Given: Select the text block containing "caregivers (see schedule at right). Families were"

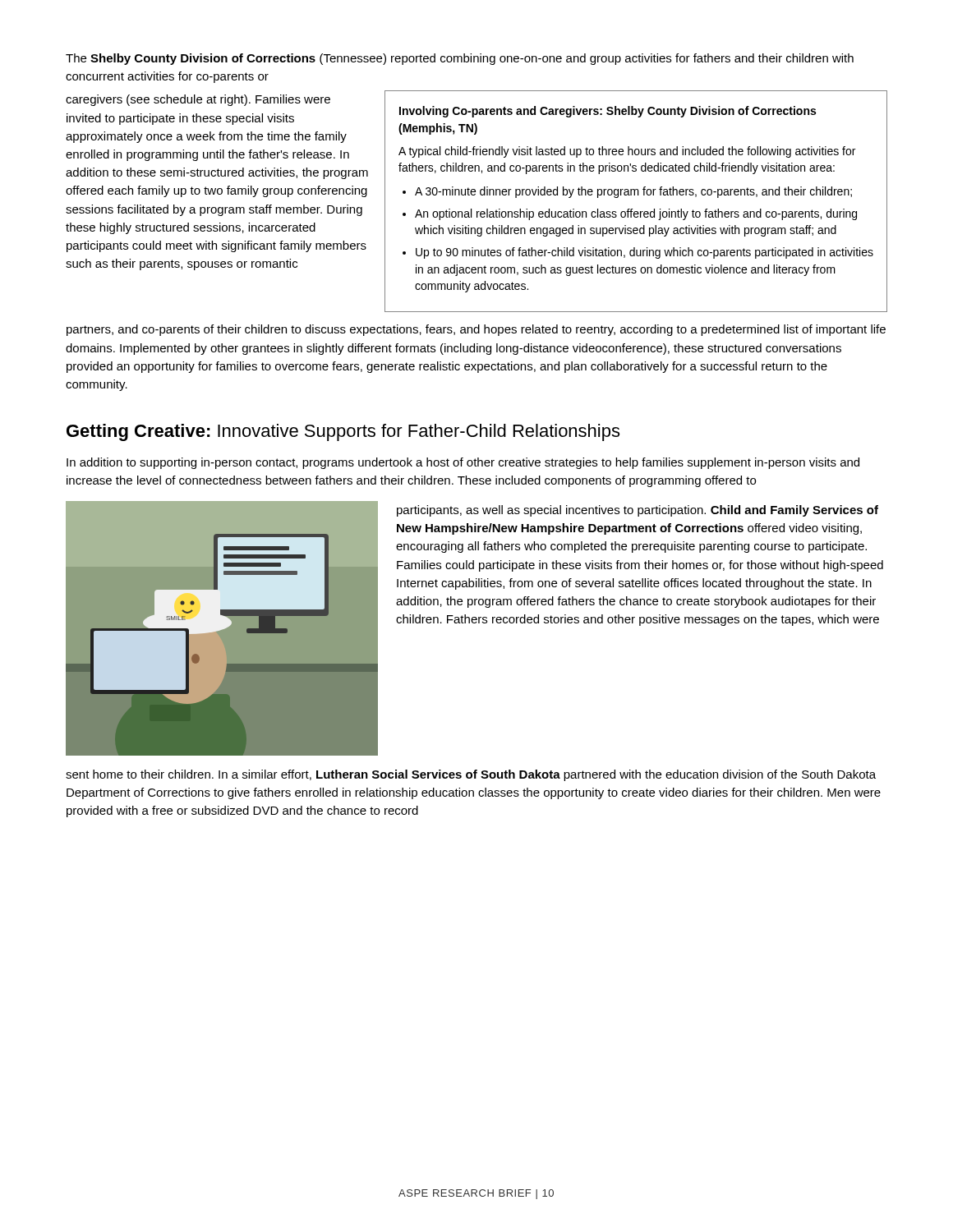Looking at the screenshot, I should point(217,181).
